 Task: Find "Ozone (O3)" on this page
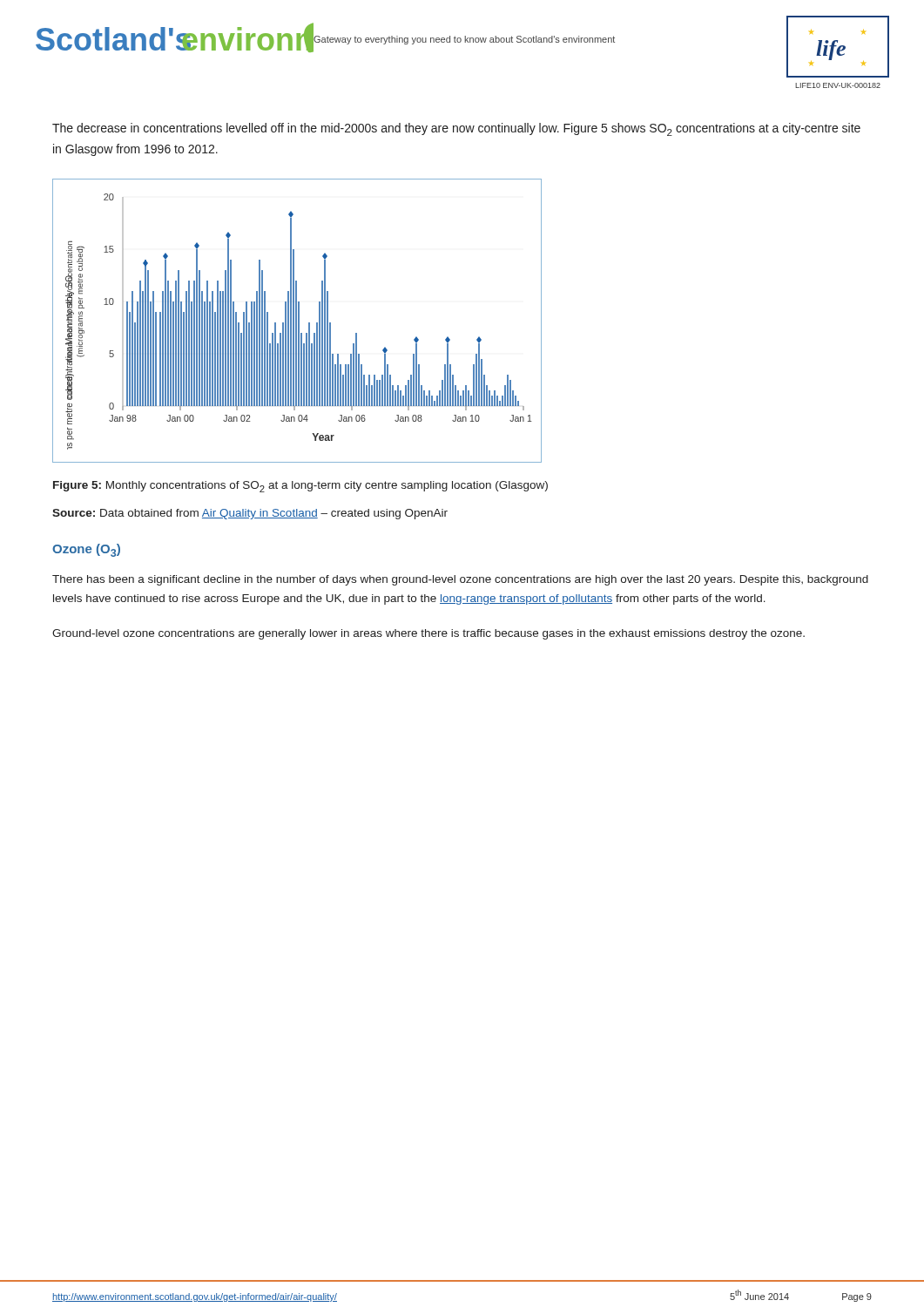click(87, 551)
